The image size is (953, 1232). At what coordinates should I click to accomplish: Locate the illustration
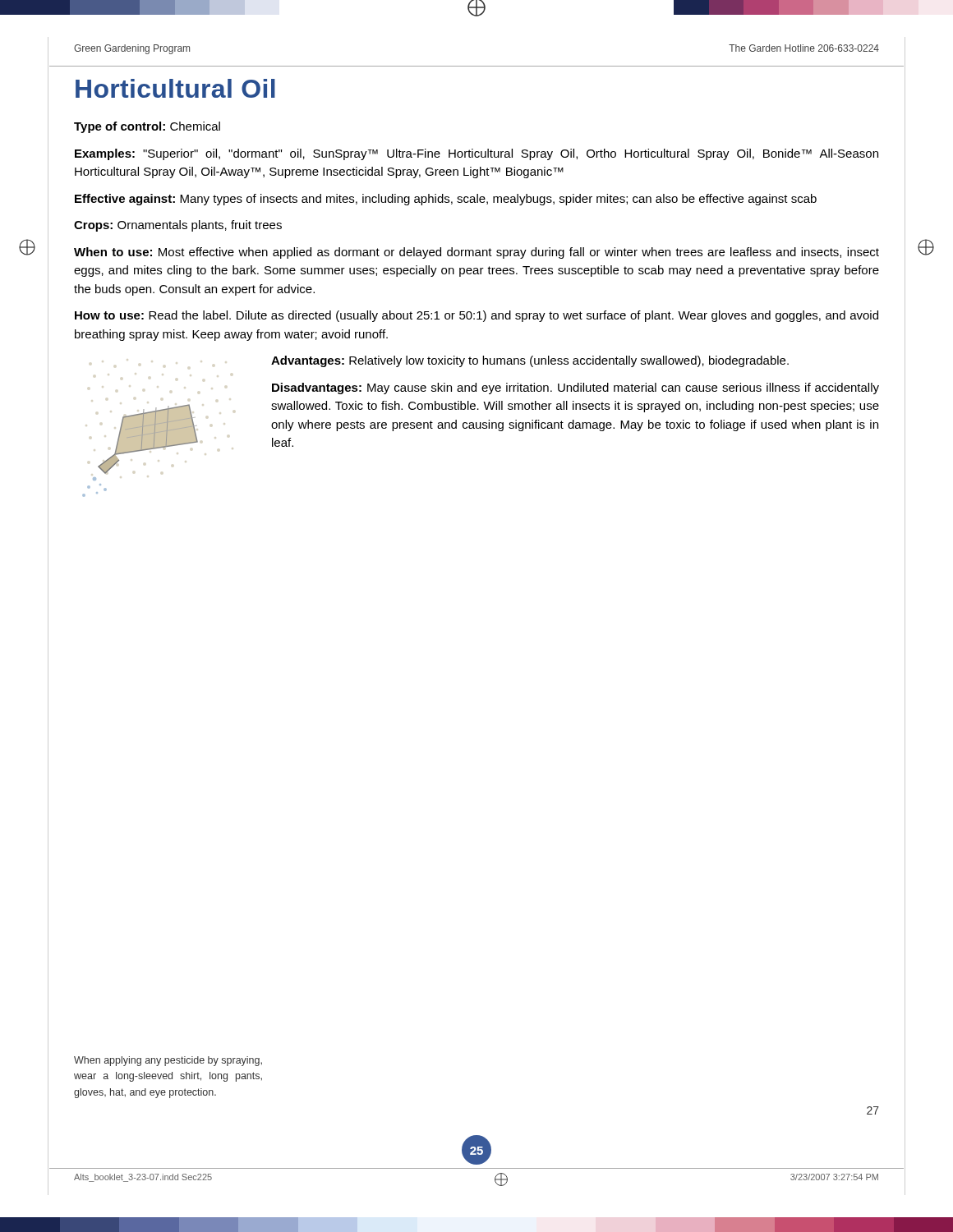point(160,442)
